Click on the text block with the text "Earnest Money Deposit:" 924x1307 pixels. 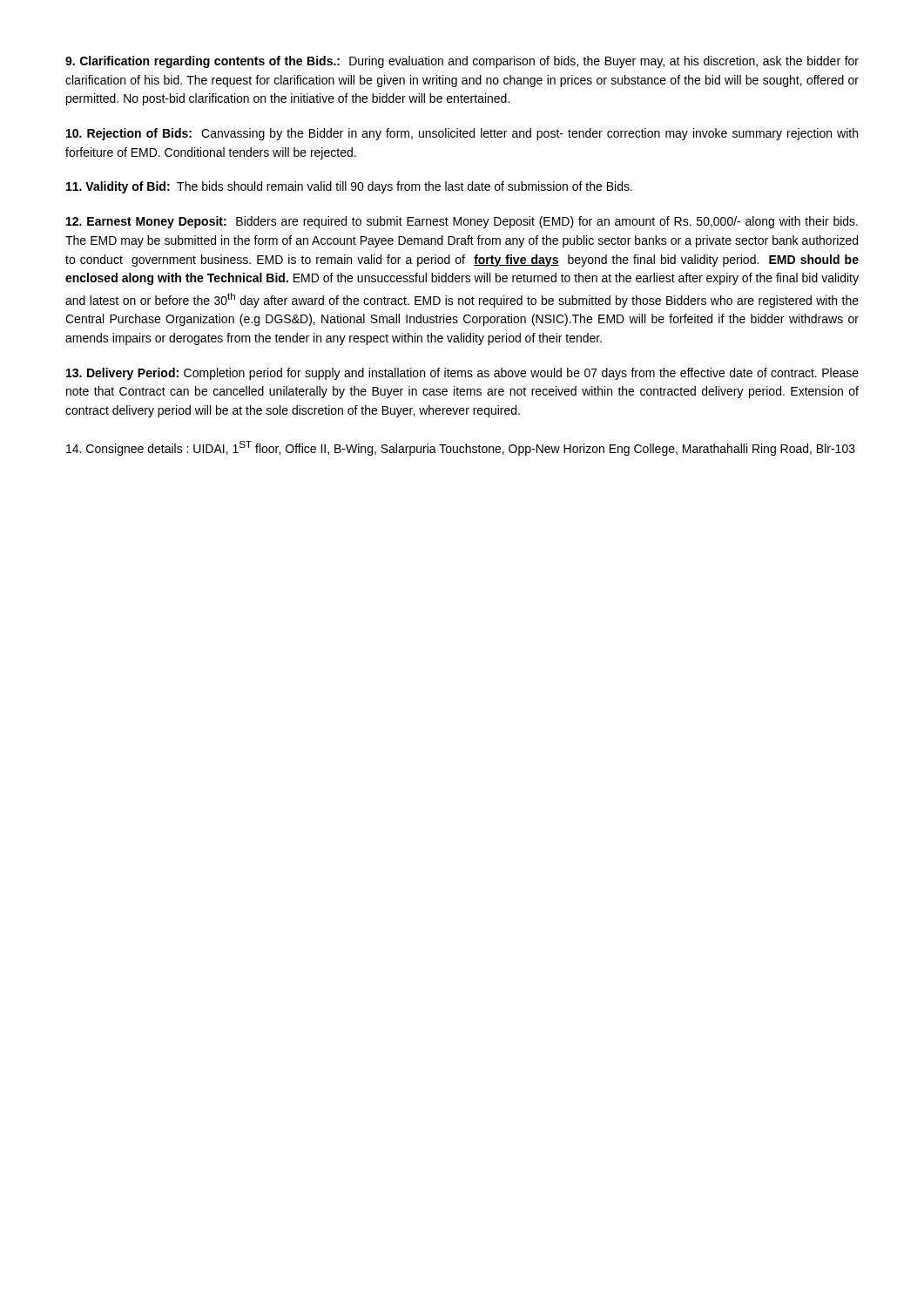[462, 280]
